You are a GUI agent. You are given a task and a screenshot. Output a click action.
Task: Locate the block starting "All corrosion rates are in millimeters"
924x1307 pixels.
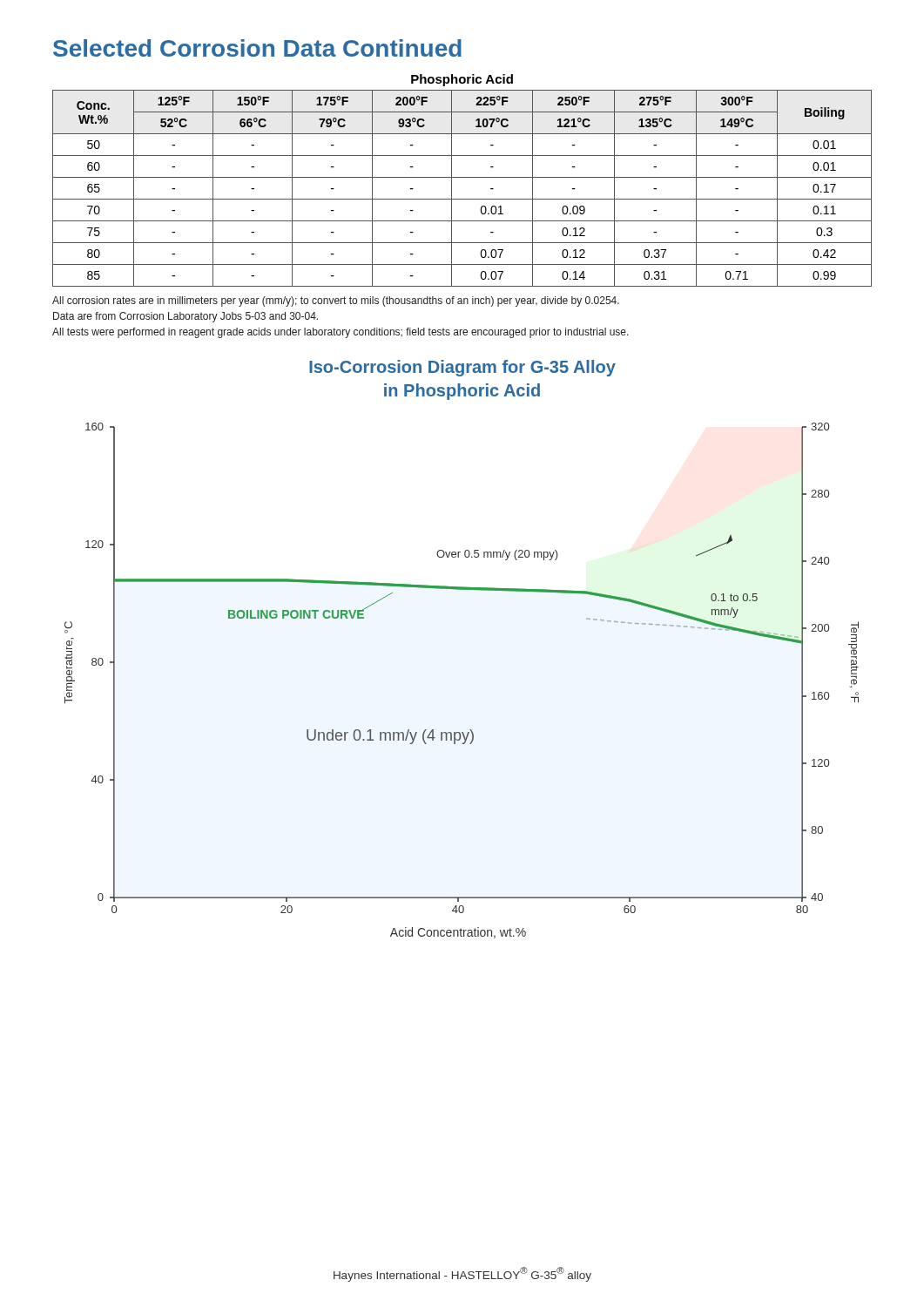pyautogui.click(x=336, y=301)
